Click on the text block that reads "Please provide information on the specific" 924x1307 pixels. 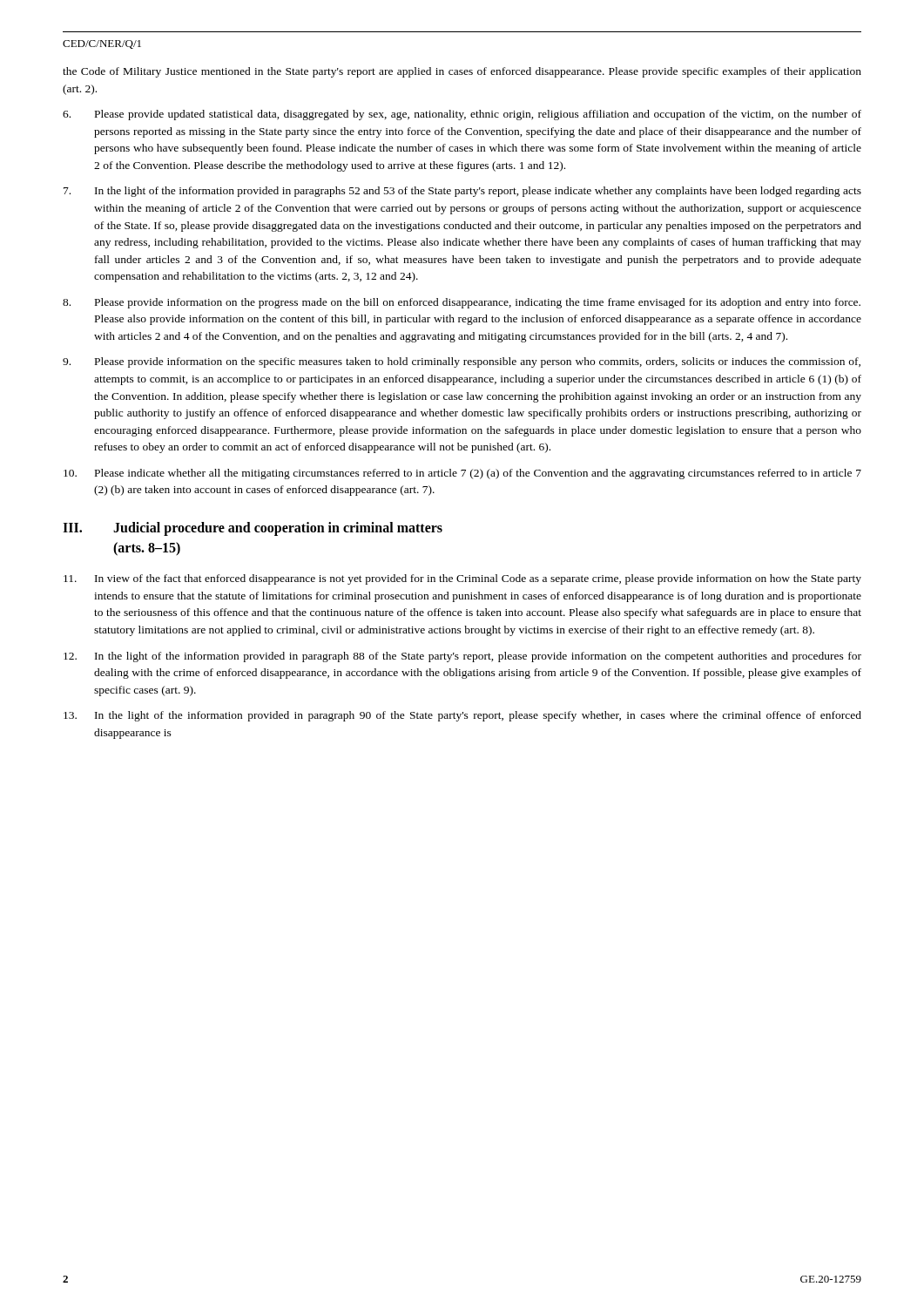462,404
